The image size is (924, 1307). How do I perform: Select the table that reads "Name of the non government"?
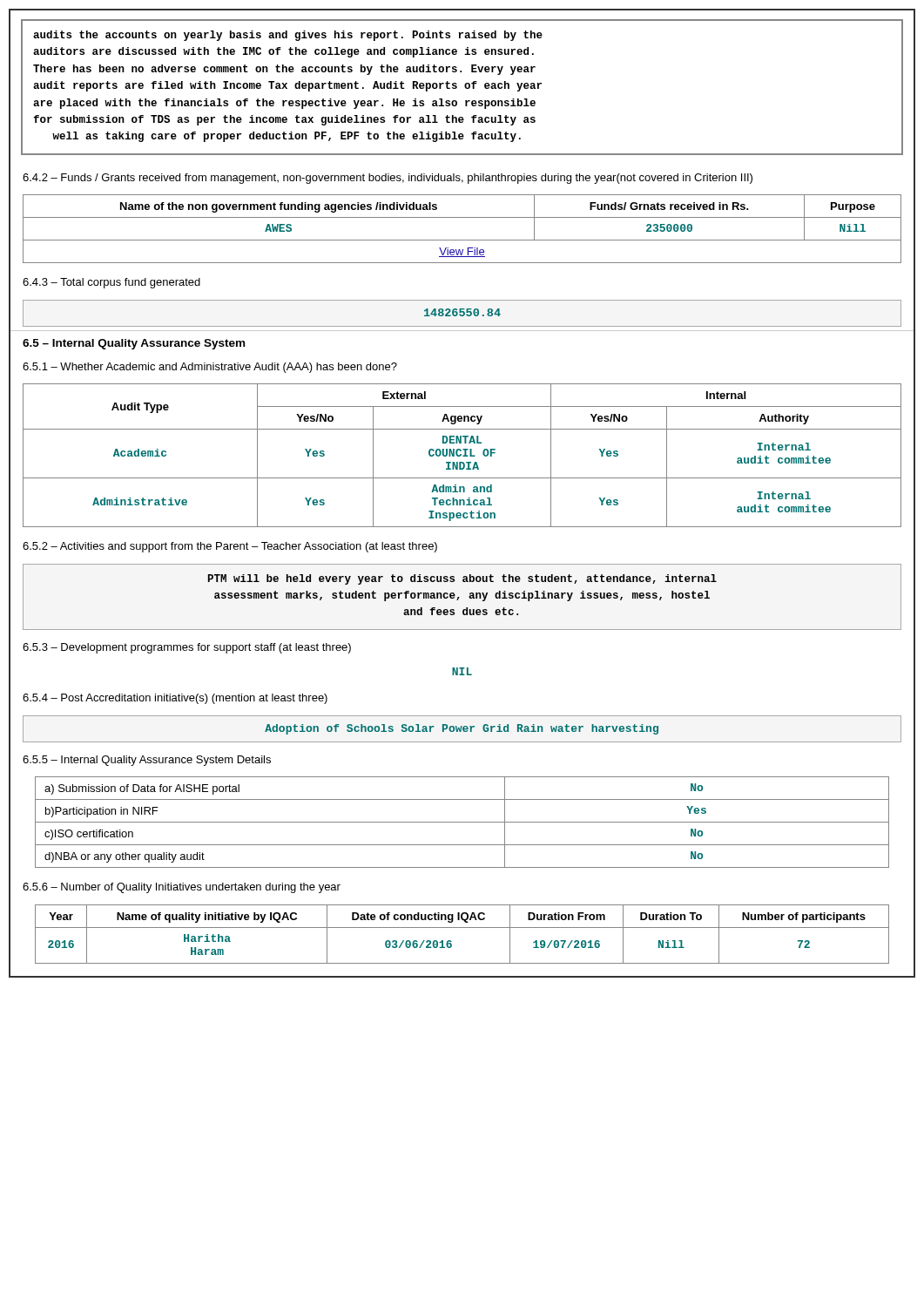(462, 229)
